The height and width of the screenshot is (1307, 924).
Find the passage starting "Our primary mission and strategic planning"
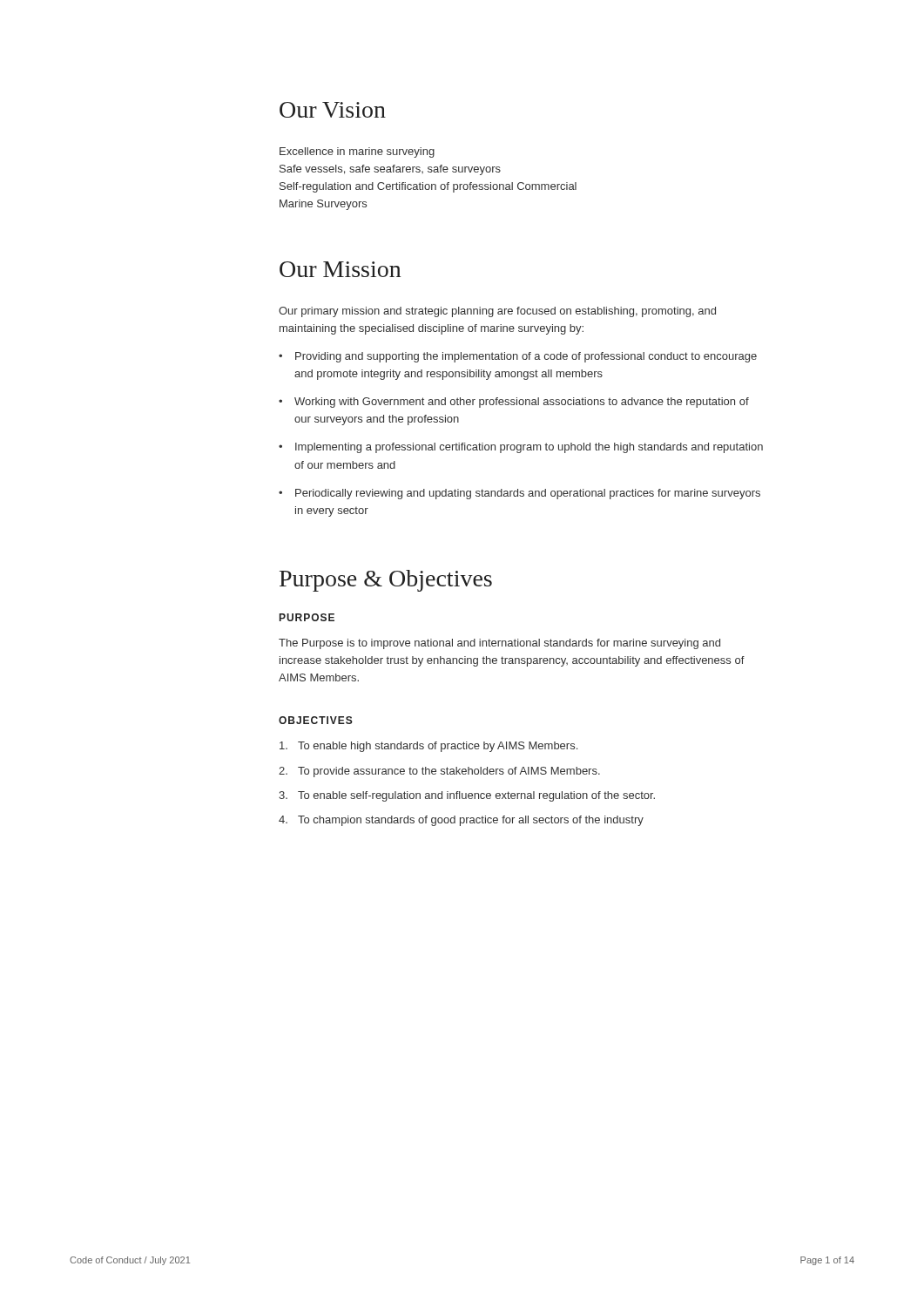click(x=523, y=319)
